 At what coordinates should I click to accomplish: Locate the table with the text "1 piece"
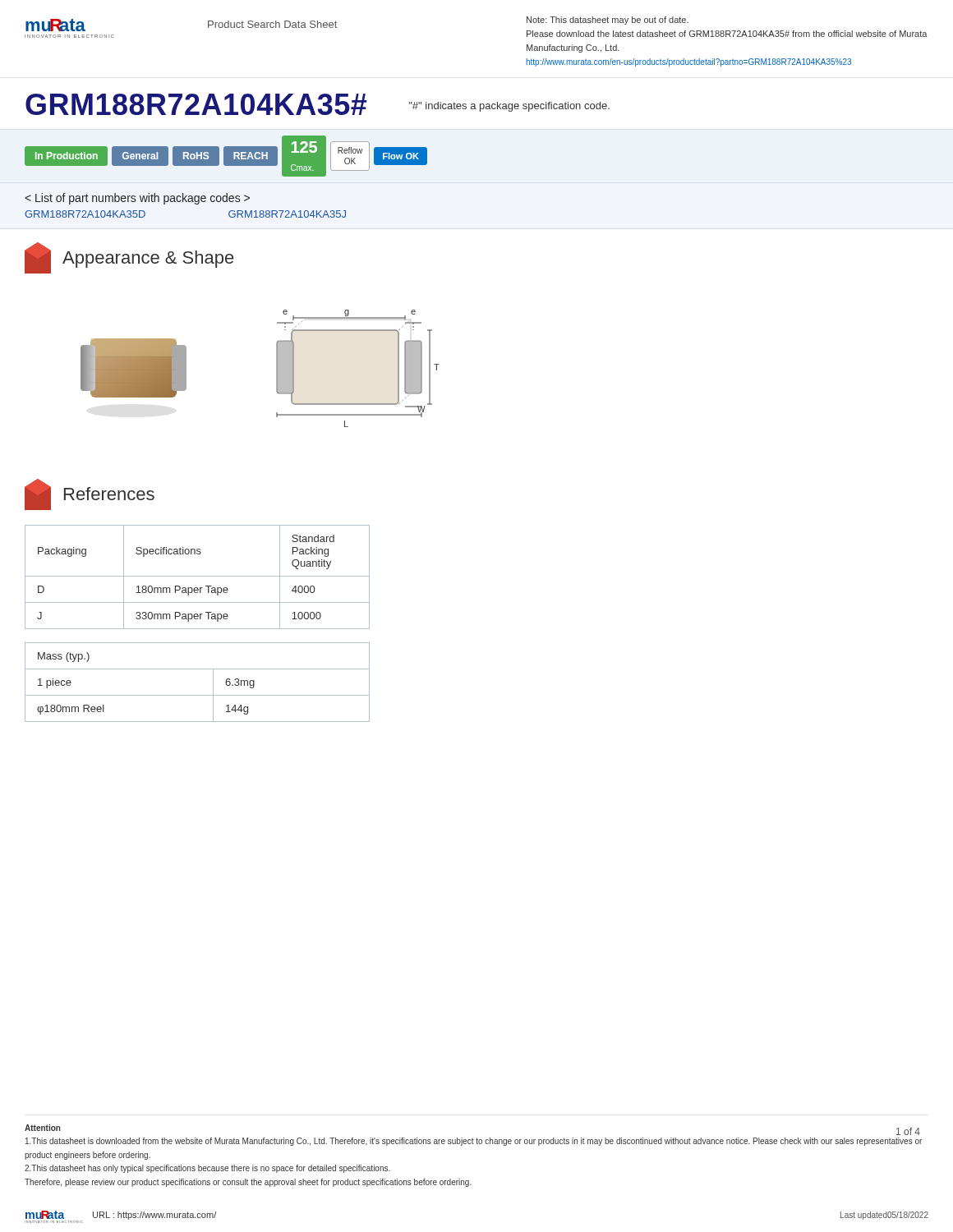pos(476,676)
